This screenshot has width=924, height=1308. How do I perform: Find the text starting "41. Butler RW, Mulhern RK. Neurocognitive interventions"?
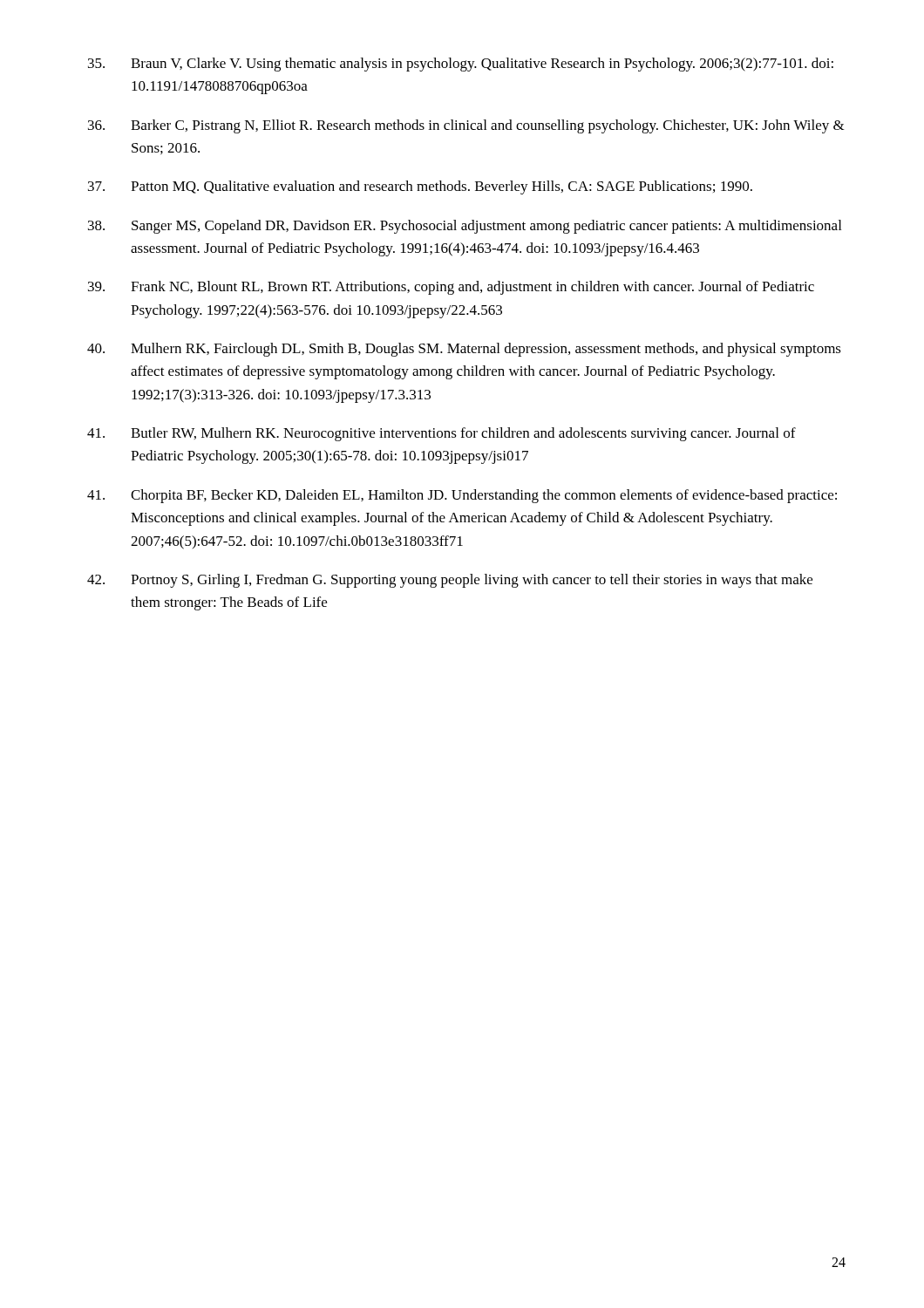point(466,445)
